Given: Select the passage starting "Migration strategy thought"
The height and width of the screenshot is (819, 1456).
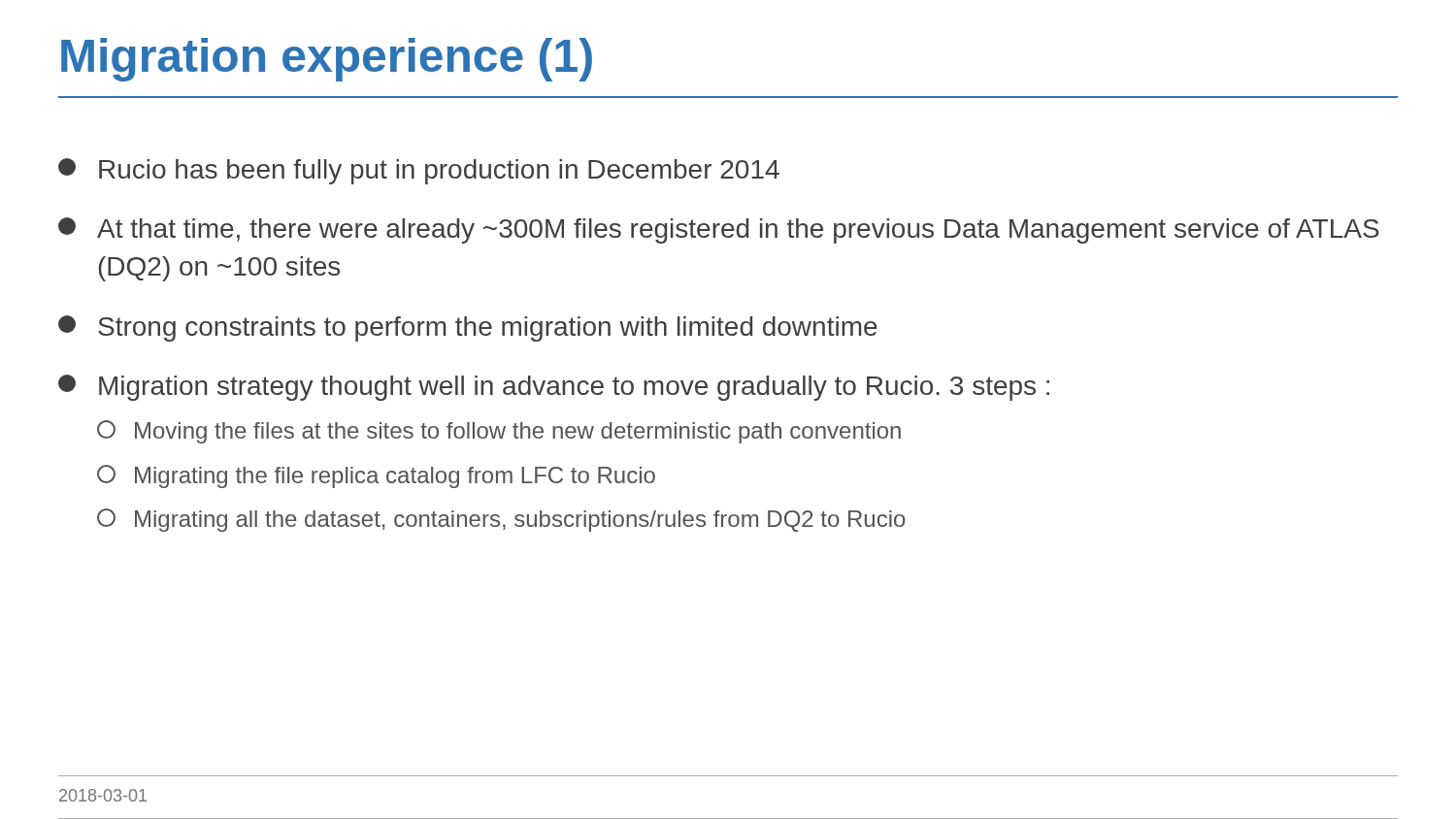Looking at the screenshot, I should coord(554,388).
